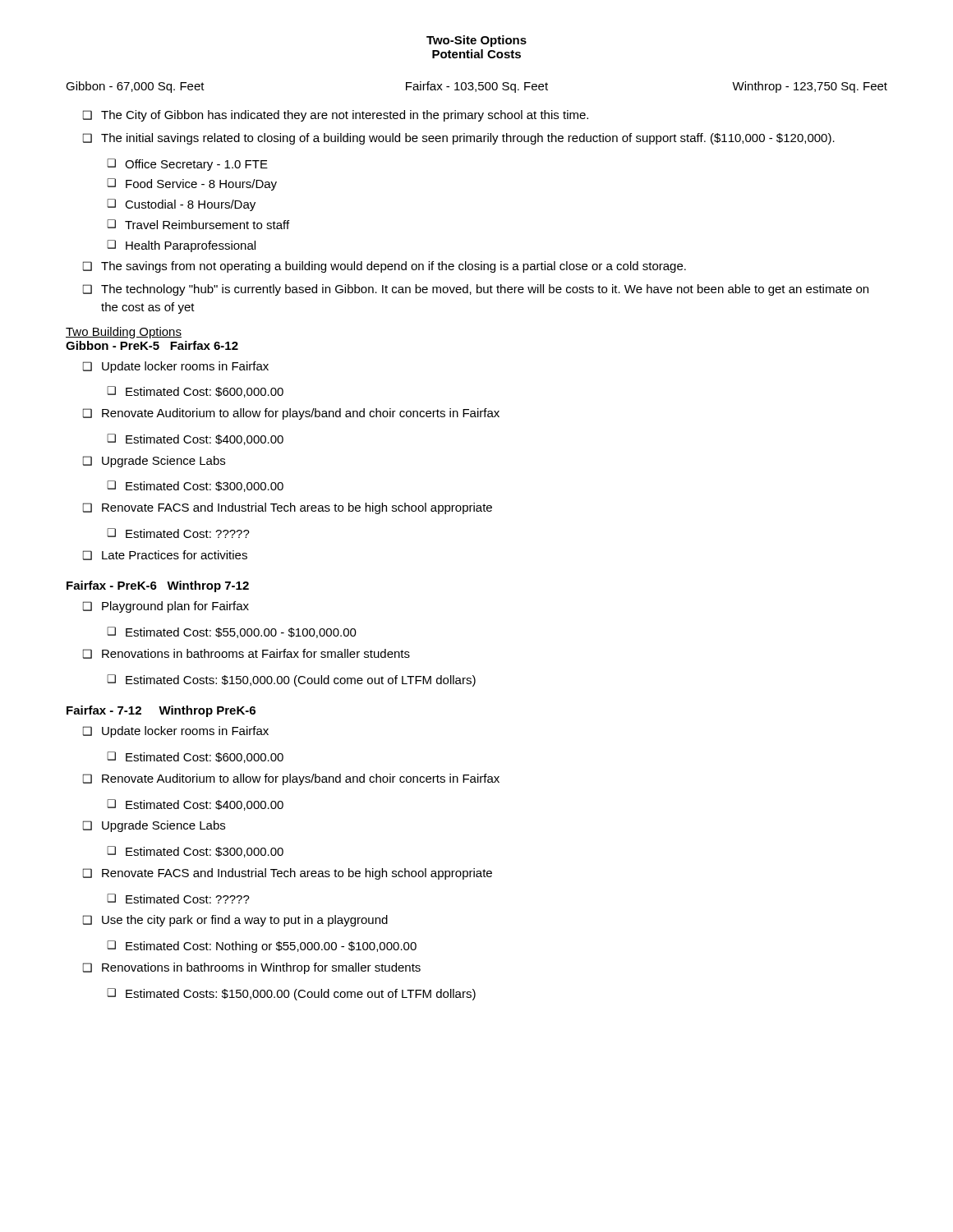Navigate to the text block starting "Renovations in bathrooms in Winthrop for"
The width and height of the screenshot is (953, 1232).
coord(261,968)
